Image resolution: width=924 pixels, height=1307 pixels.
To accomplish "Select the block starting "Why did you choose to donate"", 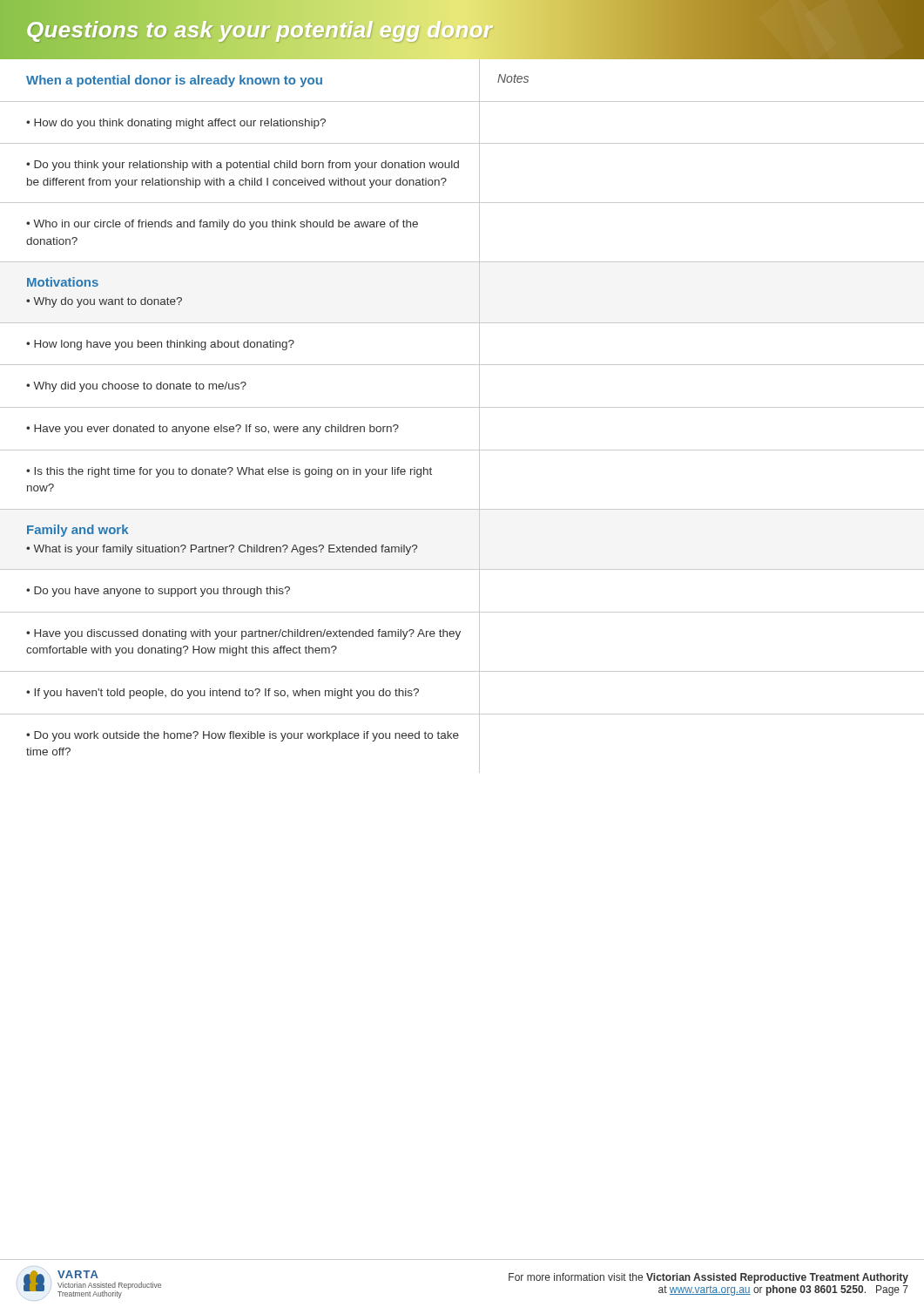I will point(136,386).
